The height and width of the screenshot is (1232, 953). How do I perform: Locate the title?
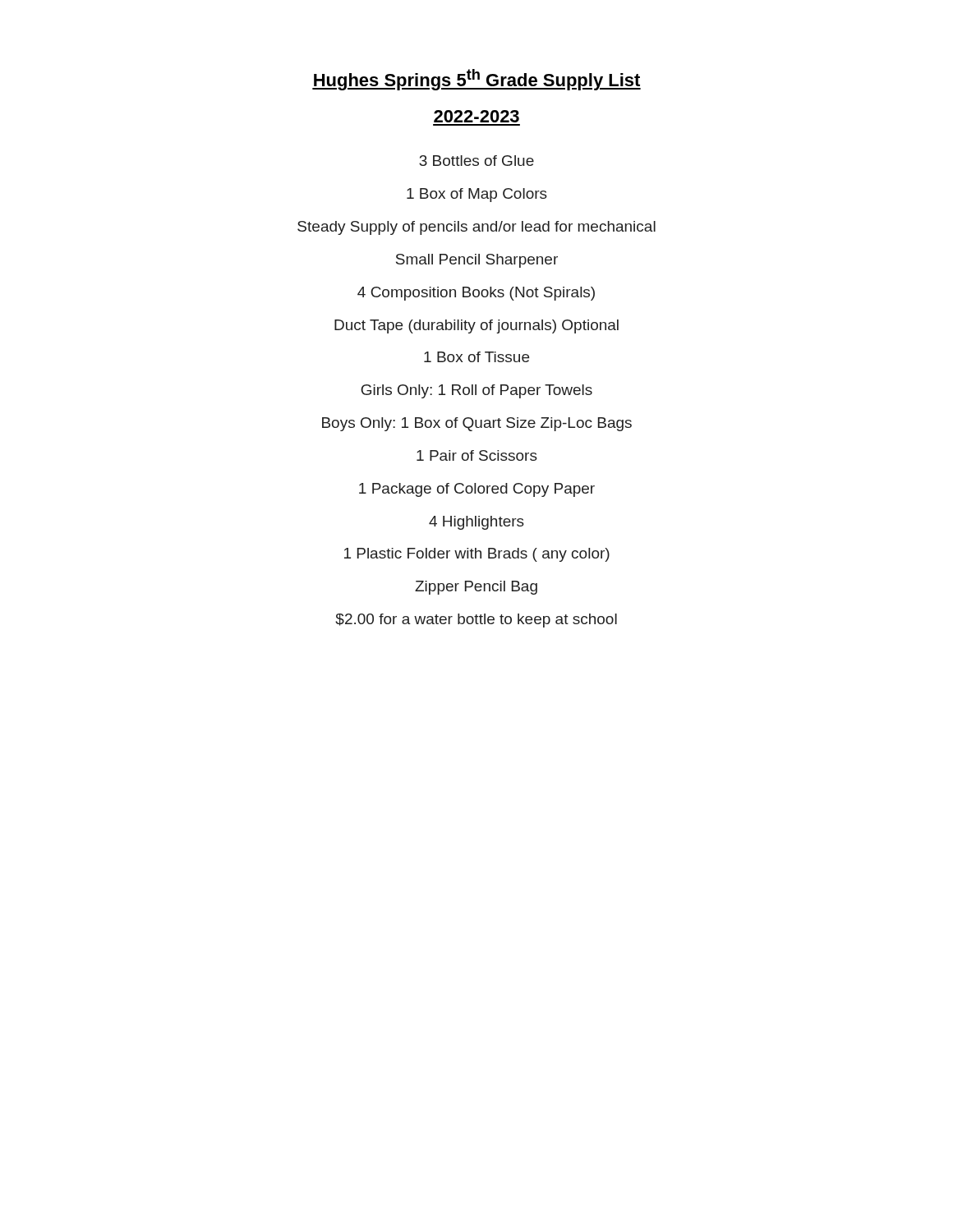click(476, 97)
